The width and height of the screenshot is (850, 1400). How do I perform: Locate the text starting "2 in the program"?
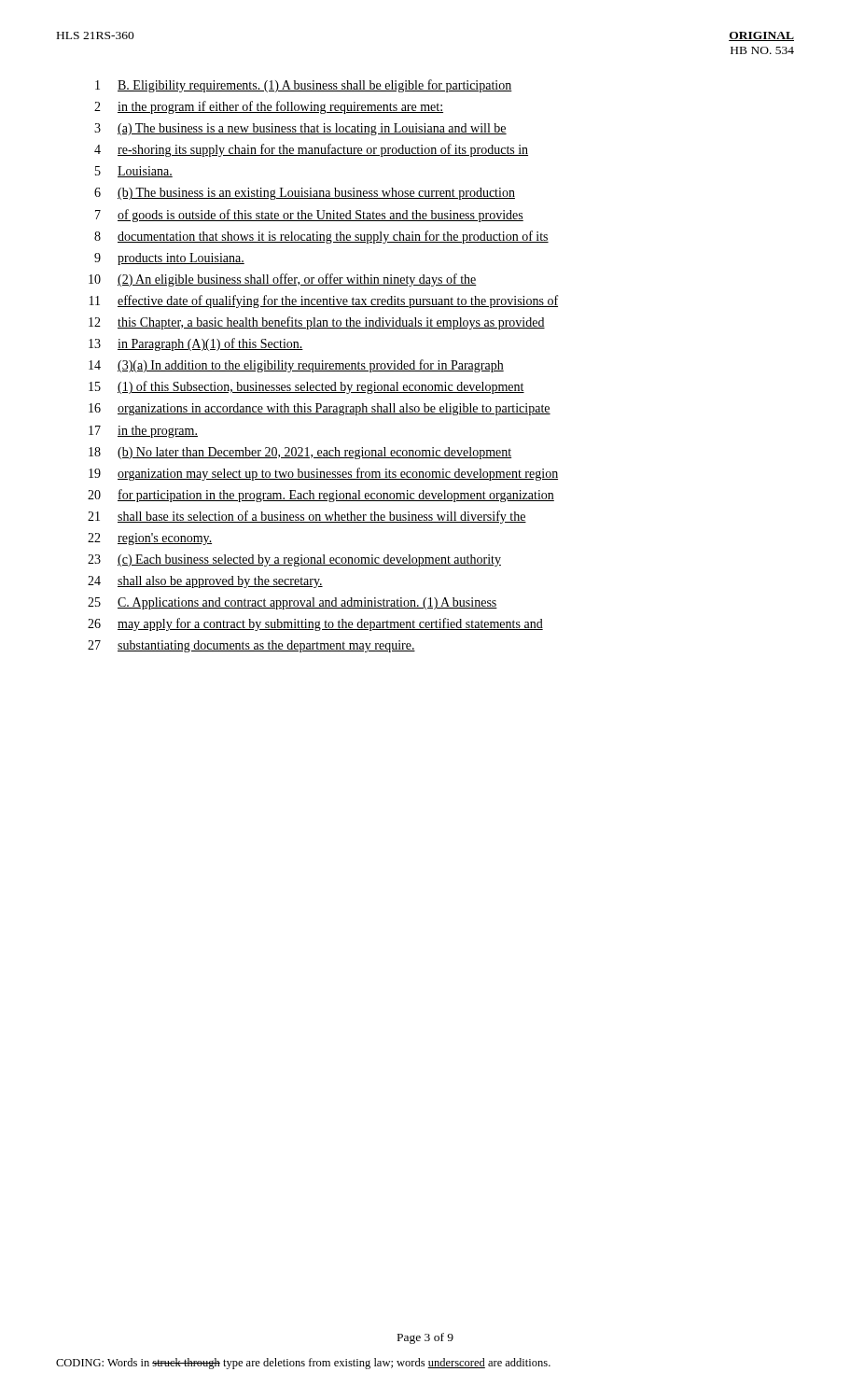(x=425, y=107)
